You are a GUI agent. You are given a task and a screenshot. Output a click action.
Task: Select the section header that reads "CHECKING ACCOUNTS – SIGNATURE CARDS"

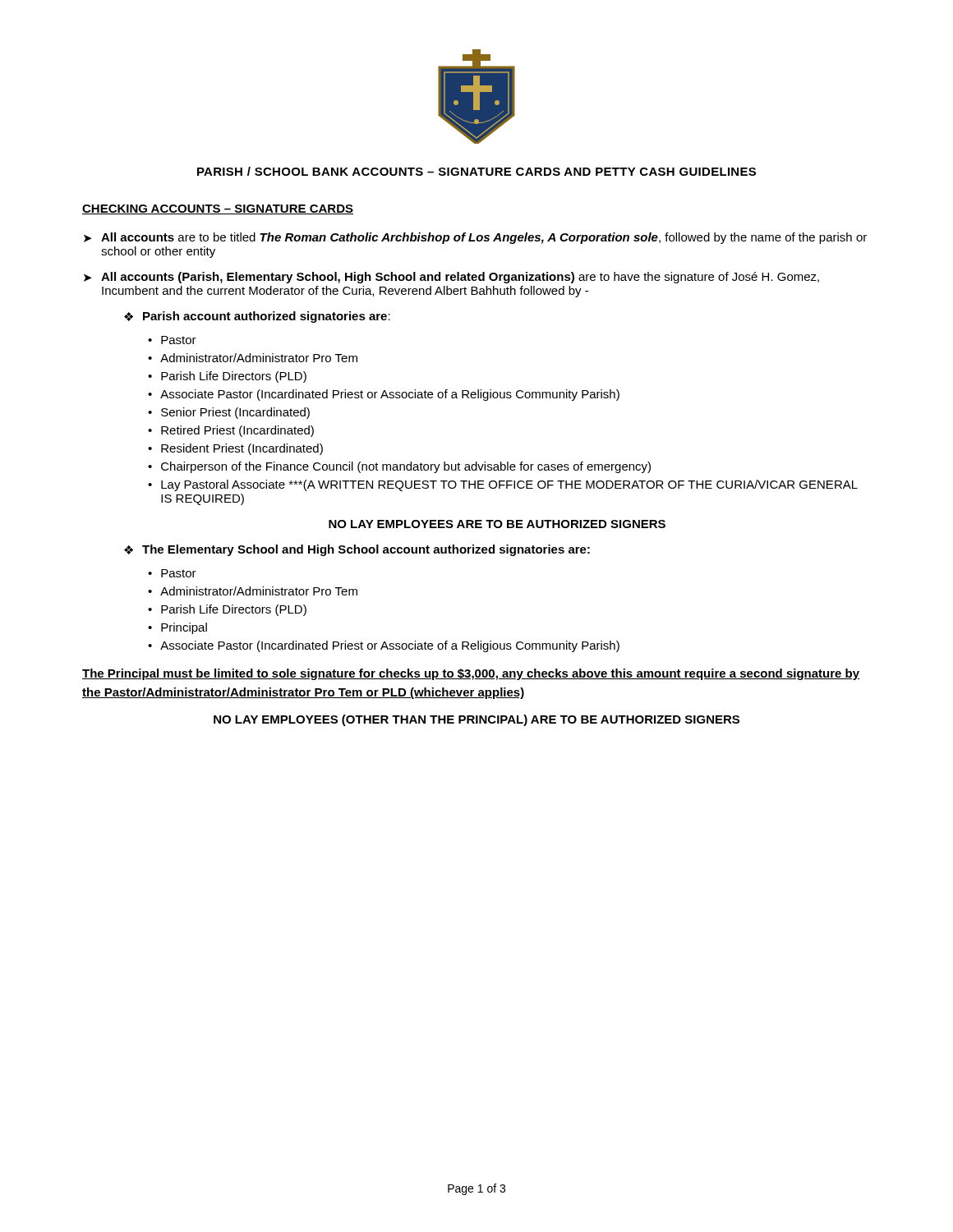[218, 208]
